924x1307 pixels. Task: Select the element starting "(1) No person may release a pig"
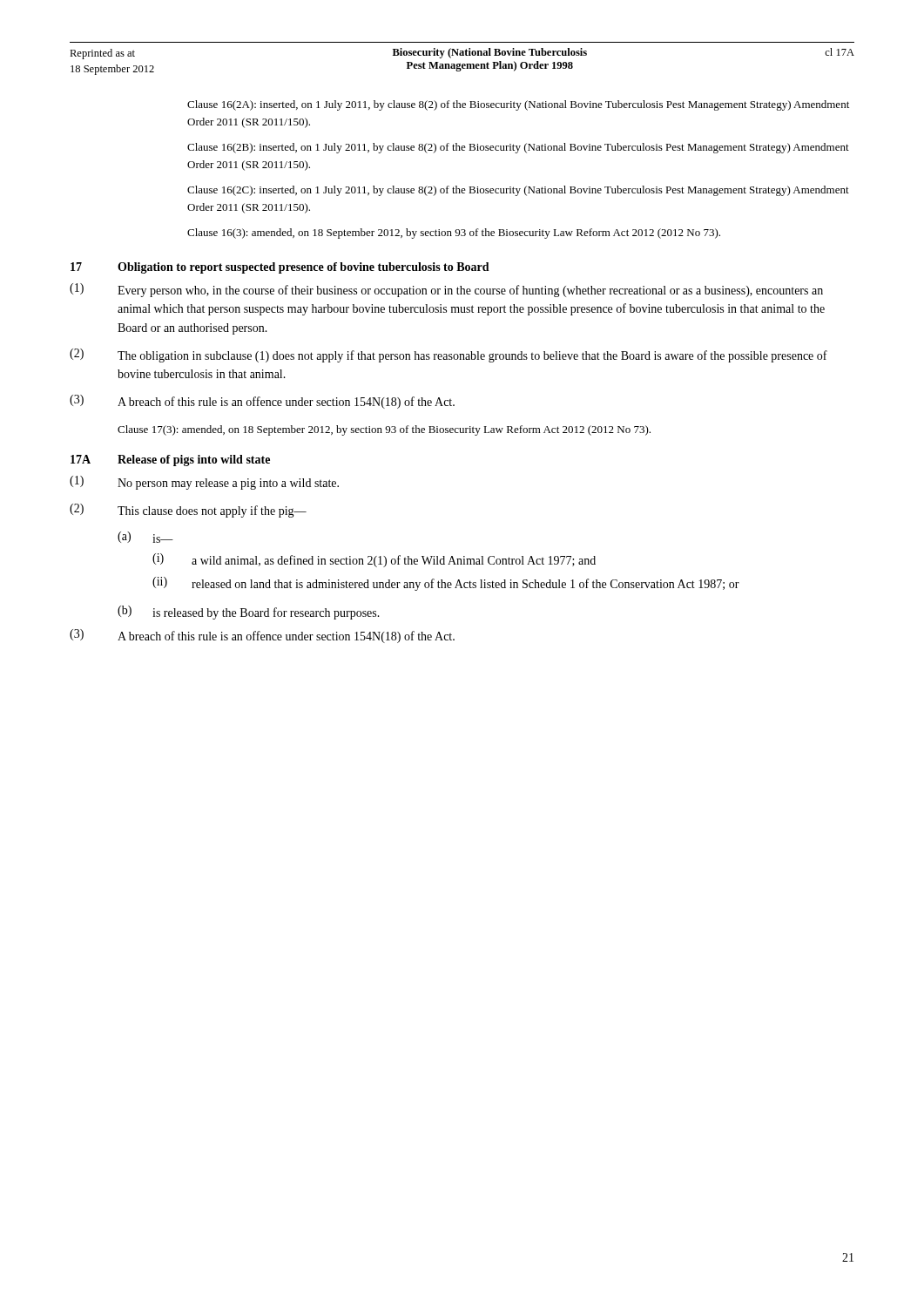(x=204, y=483)
